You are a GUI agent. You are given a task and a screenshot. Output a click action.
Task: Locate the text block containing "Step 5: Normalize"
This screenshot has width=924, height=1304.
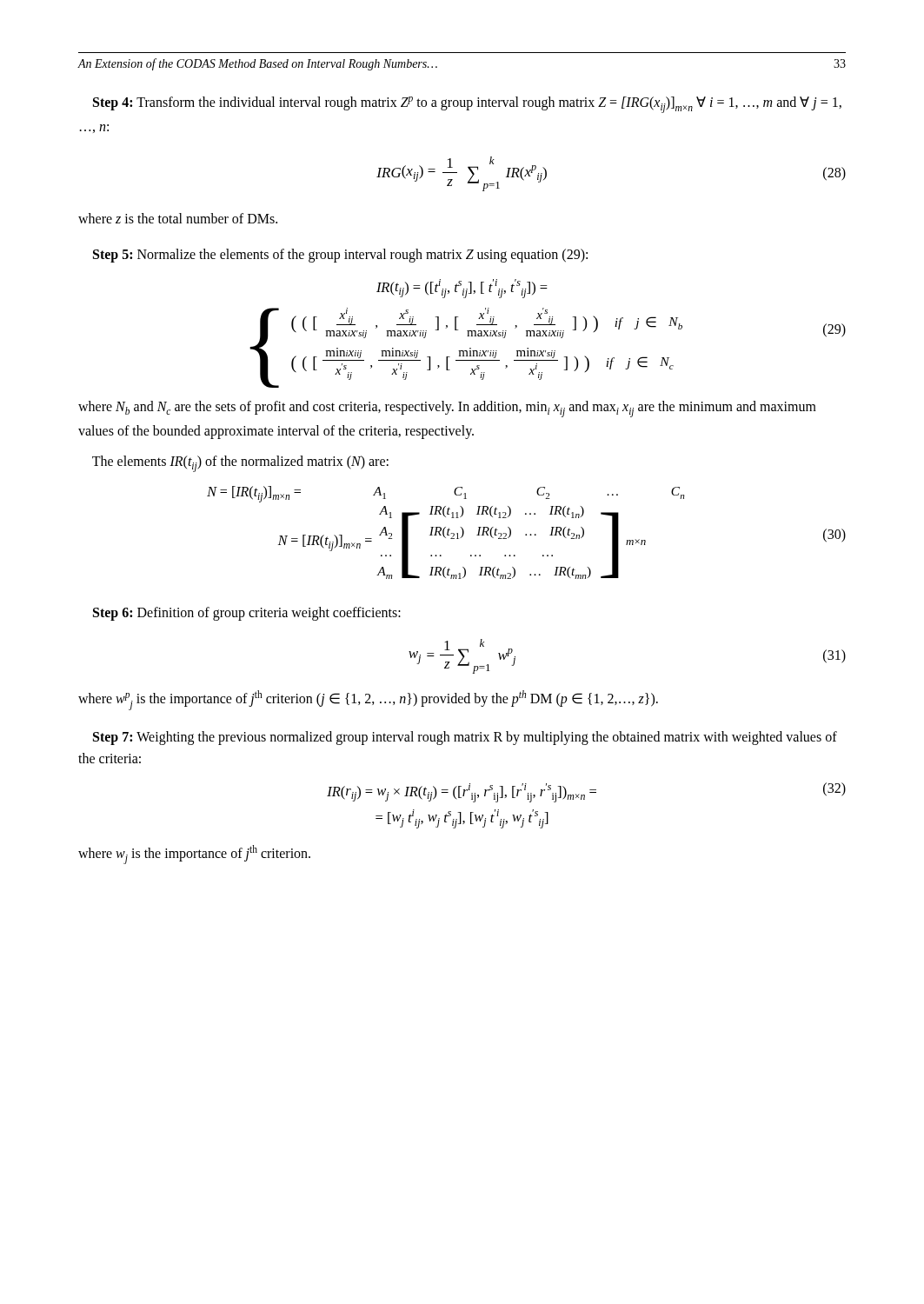click(x=334, y=254)
